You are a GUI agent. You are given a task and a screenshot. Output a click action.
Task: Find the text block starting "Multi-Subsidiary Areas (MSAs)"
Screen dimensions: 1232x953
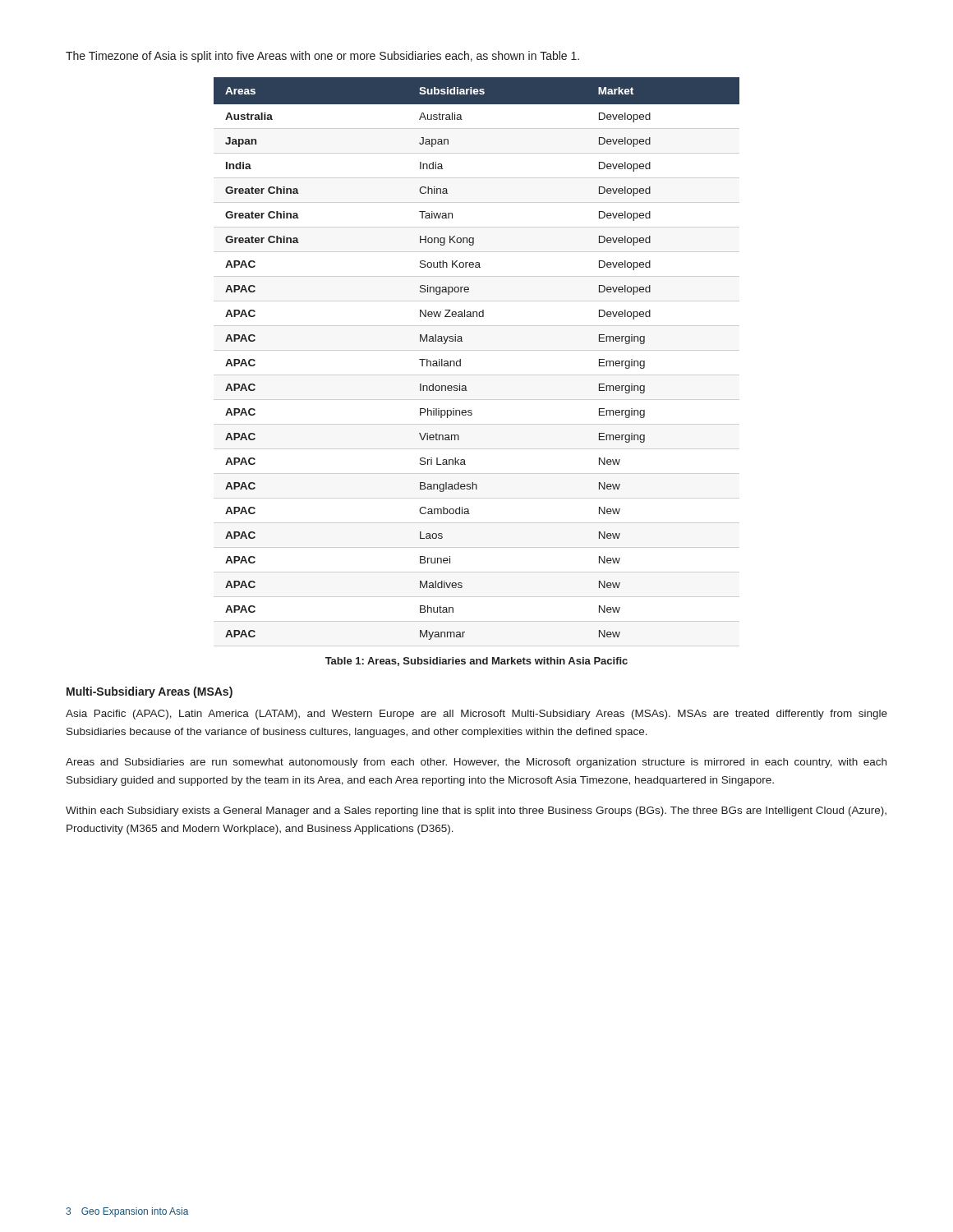tap(149, 692)
